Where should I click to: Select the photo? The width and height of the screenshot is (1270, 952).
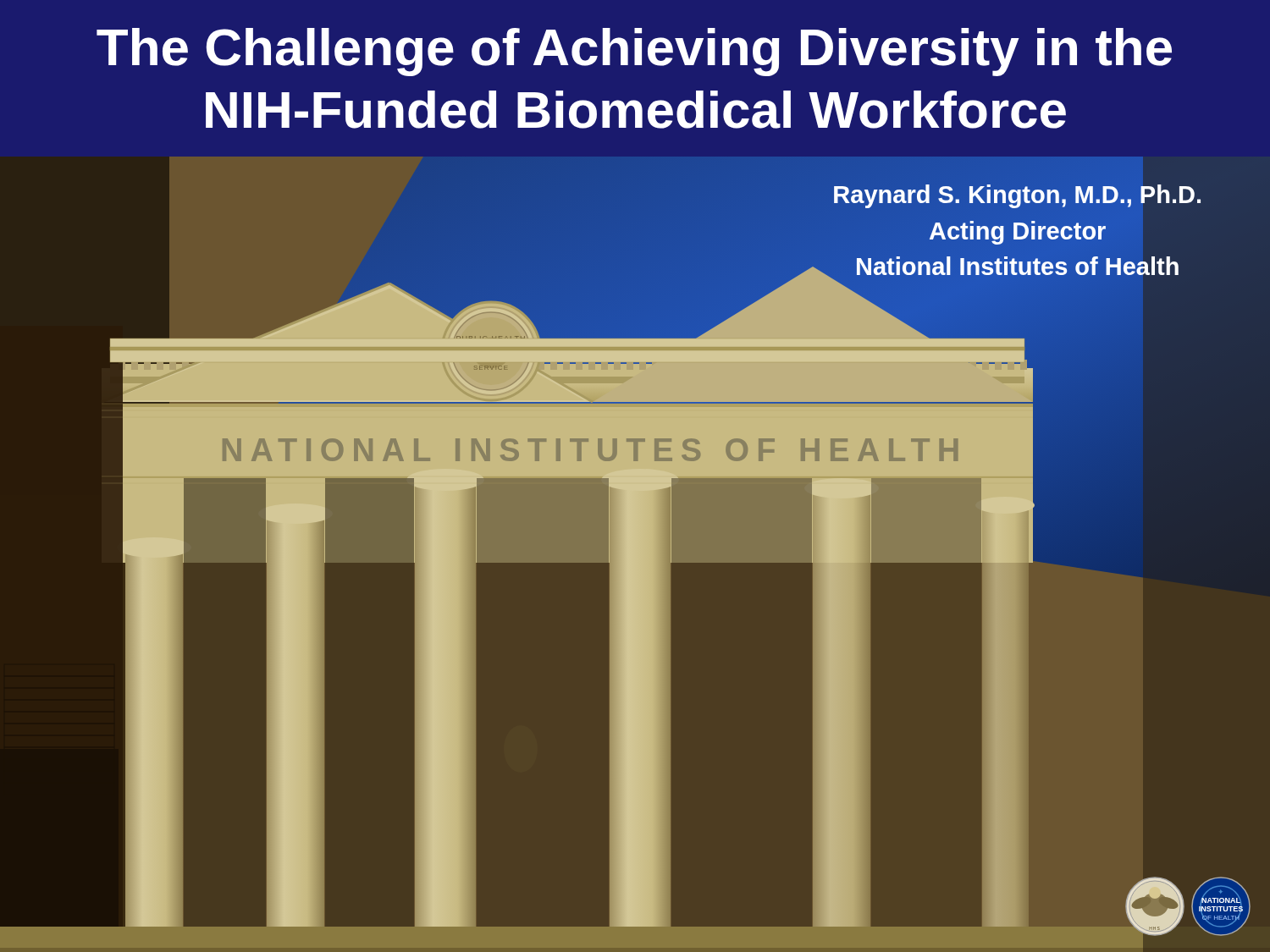(635, 554)
